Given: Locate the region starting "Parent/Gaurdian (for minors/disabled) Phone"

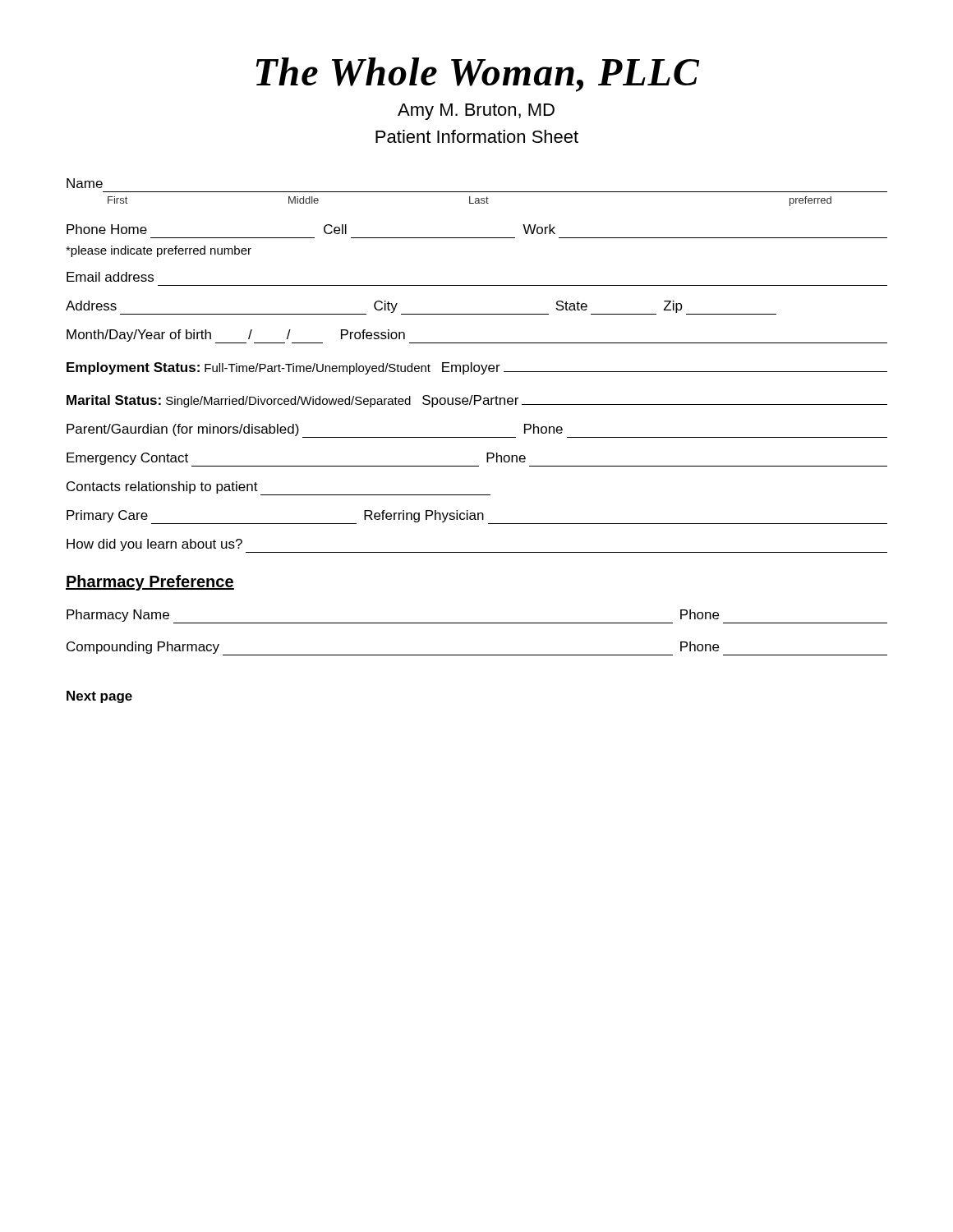Looking at the screenshot, I should (476, 429).
